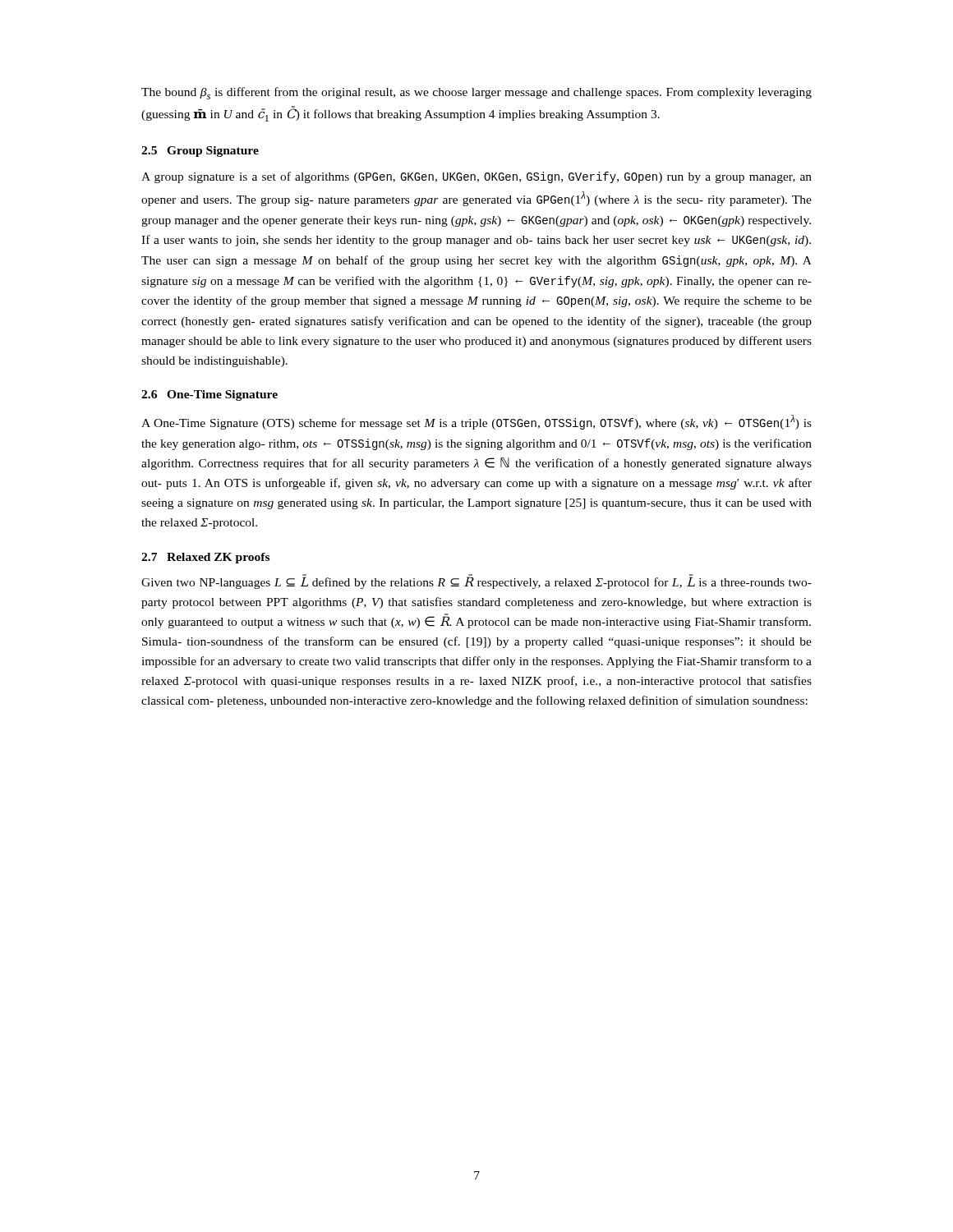Point to the block beginning "A group signature is a set"
This screenshot has width=953, height=1232.
tap(476, 269)
